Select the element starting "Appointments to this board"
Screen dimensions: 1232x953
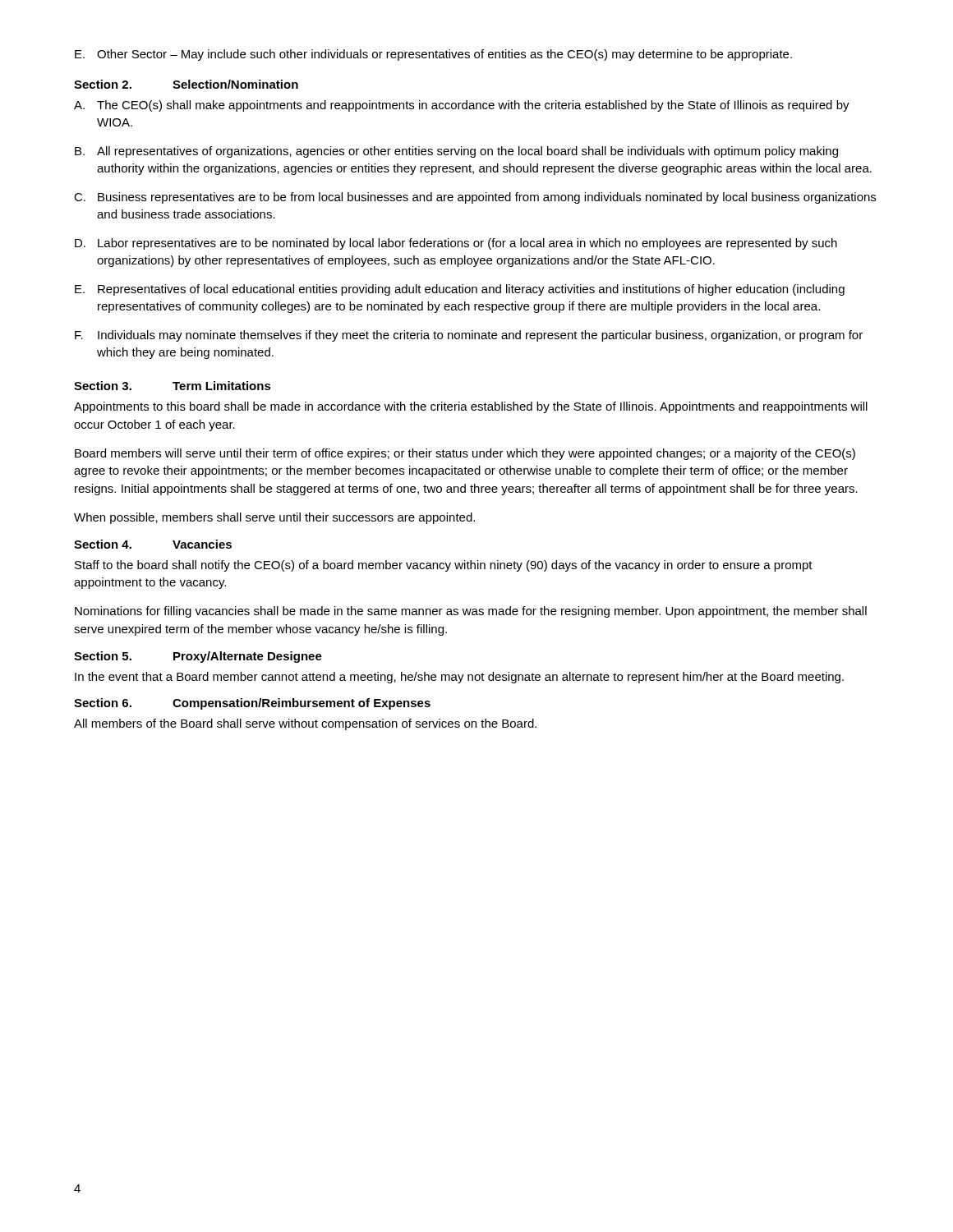click(x=471, y=415)
